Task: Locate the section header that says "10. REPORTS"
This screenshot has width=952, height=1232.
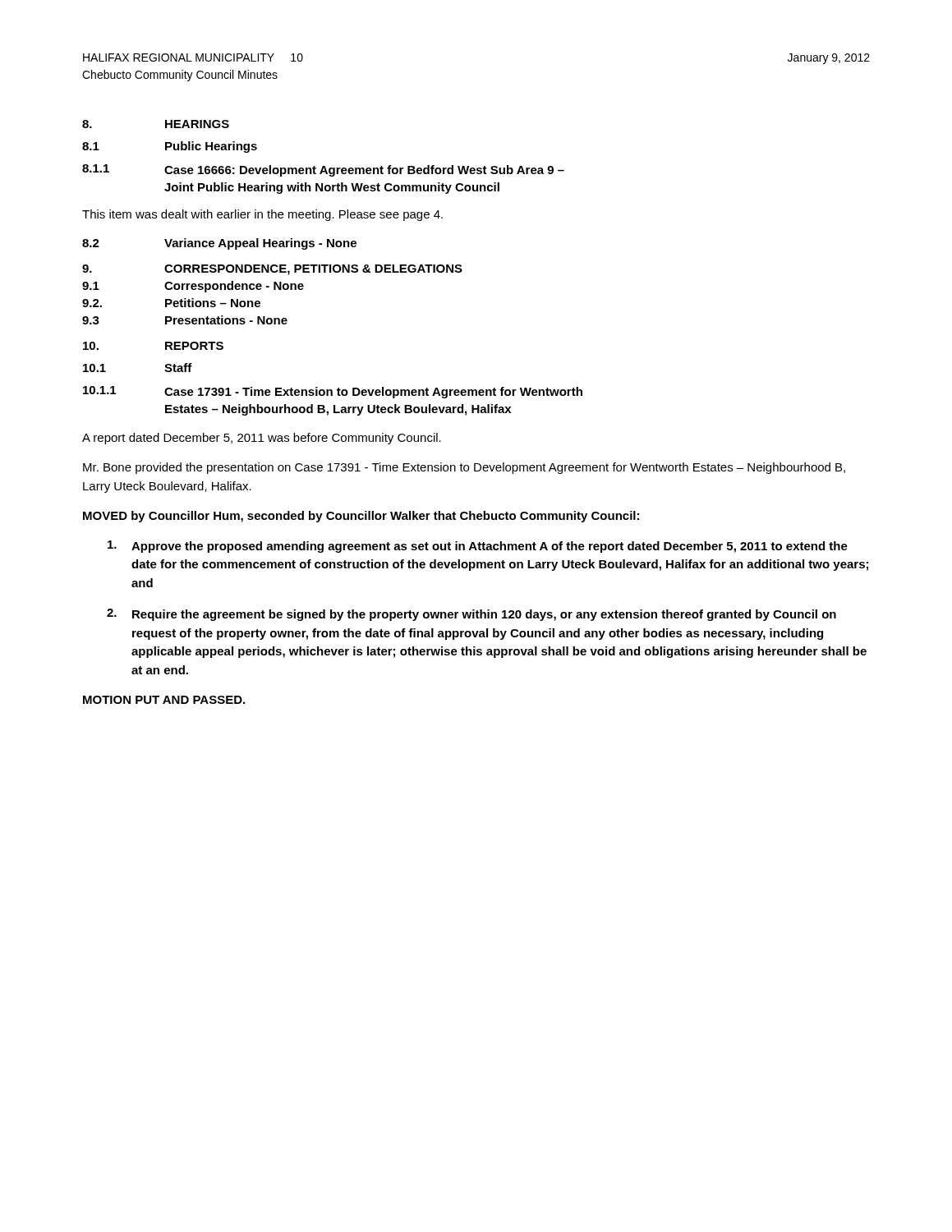Action: click(91, 345)
